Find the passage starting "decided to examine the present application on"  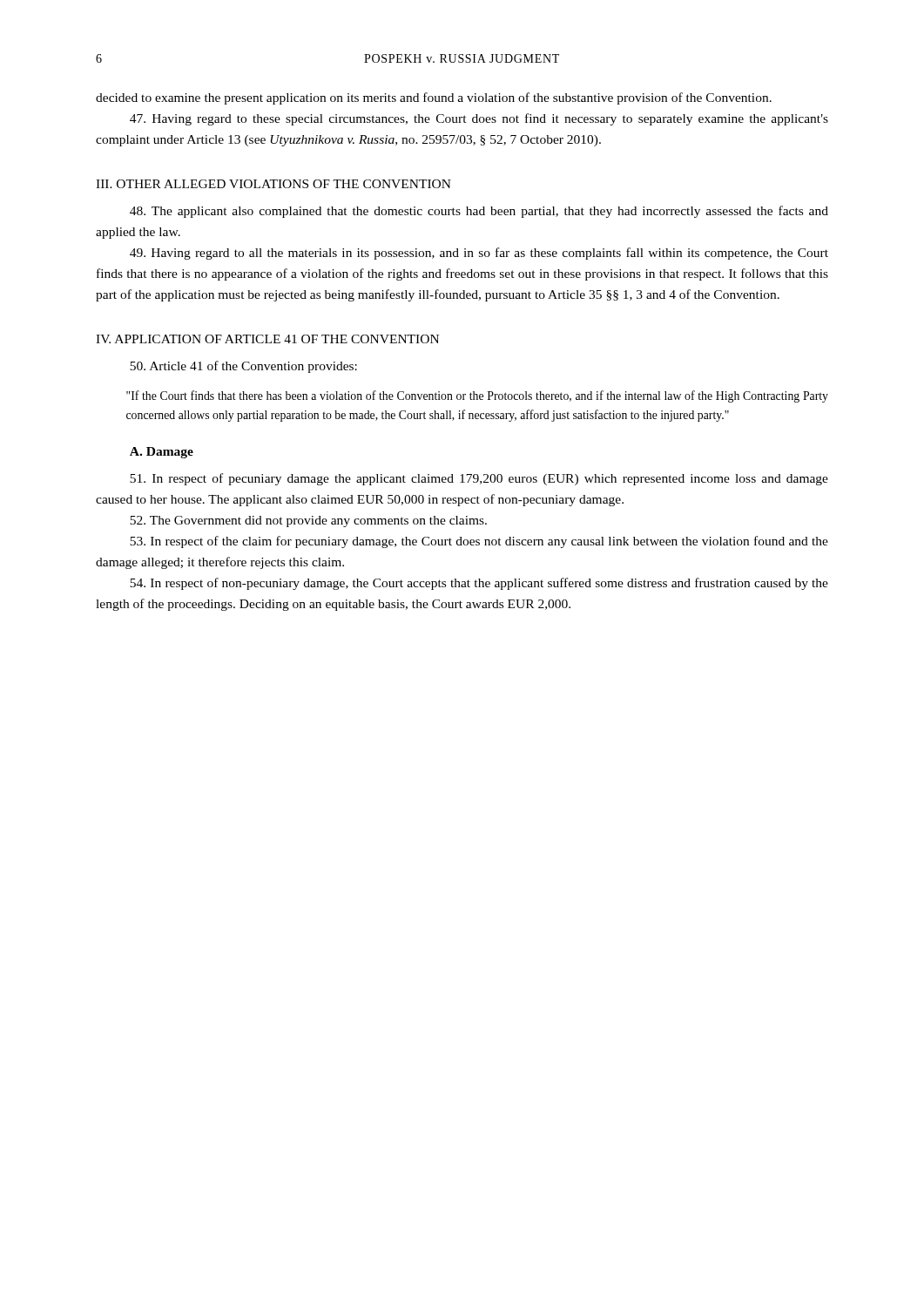coord(462,98)
